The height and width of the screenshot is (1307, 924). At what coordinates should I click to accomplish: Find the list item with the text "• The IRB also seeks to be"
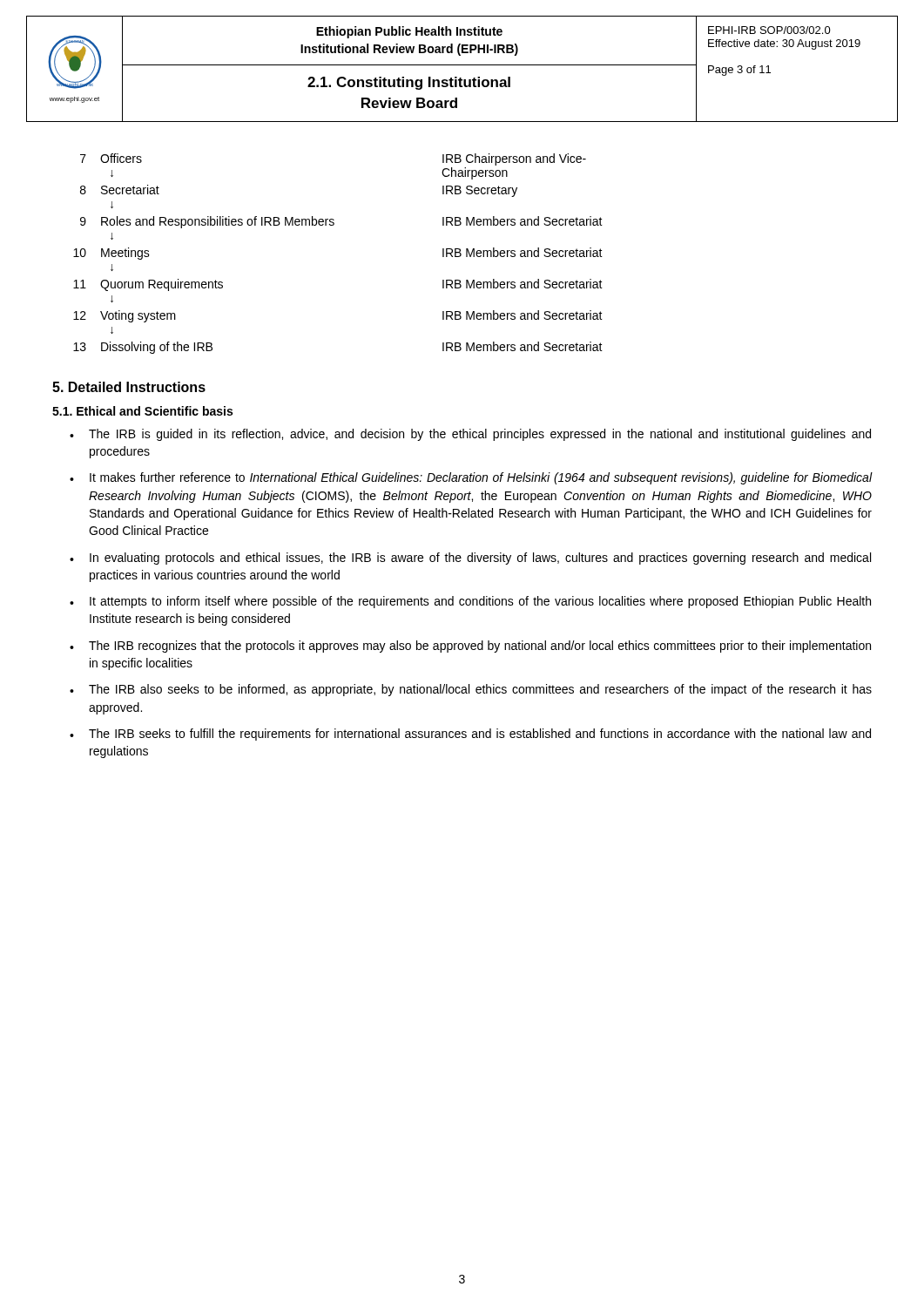[x=471, y=699]
